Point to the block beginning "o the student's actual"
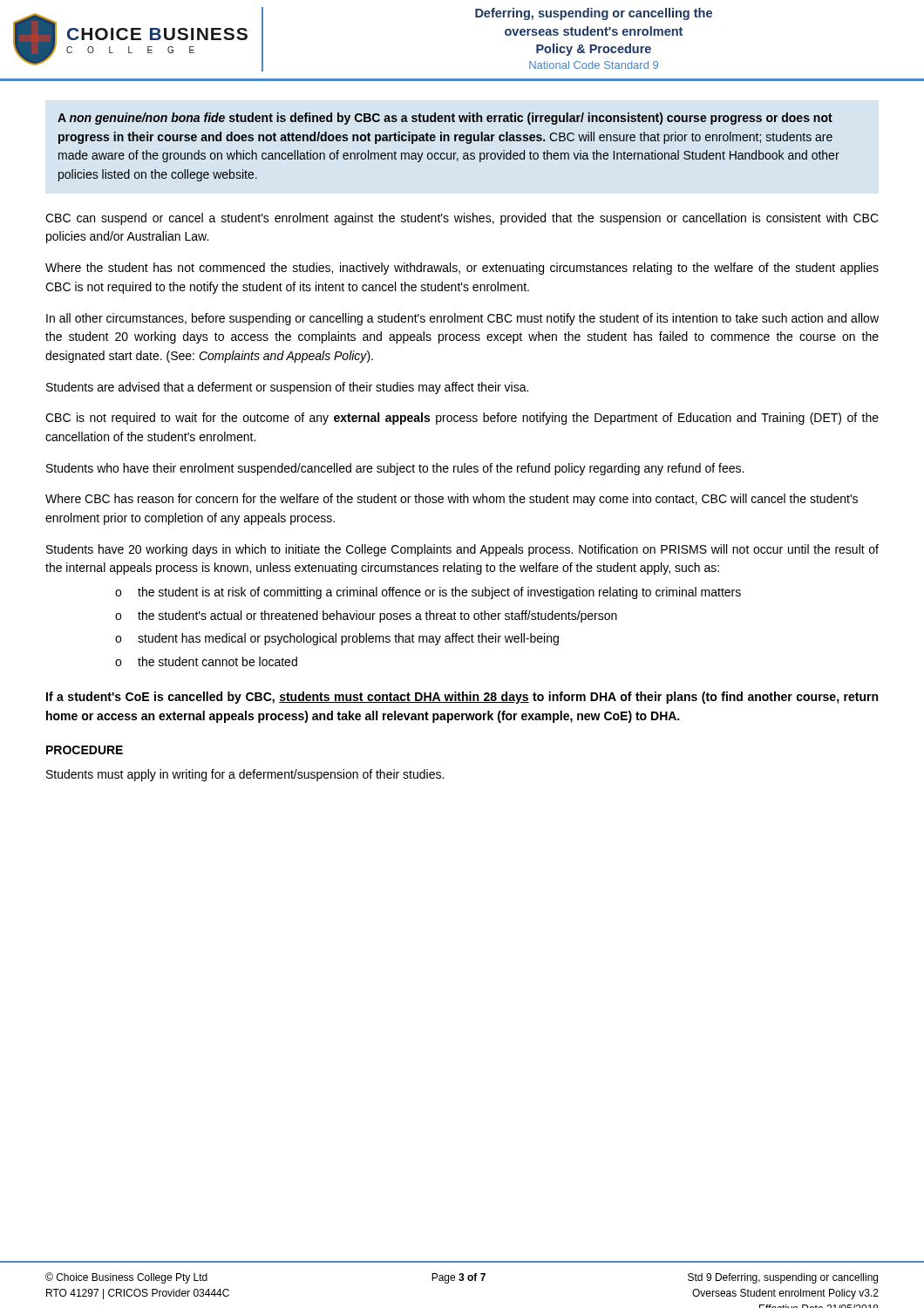 [366, 616]
